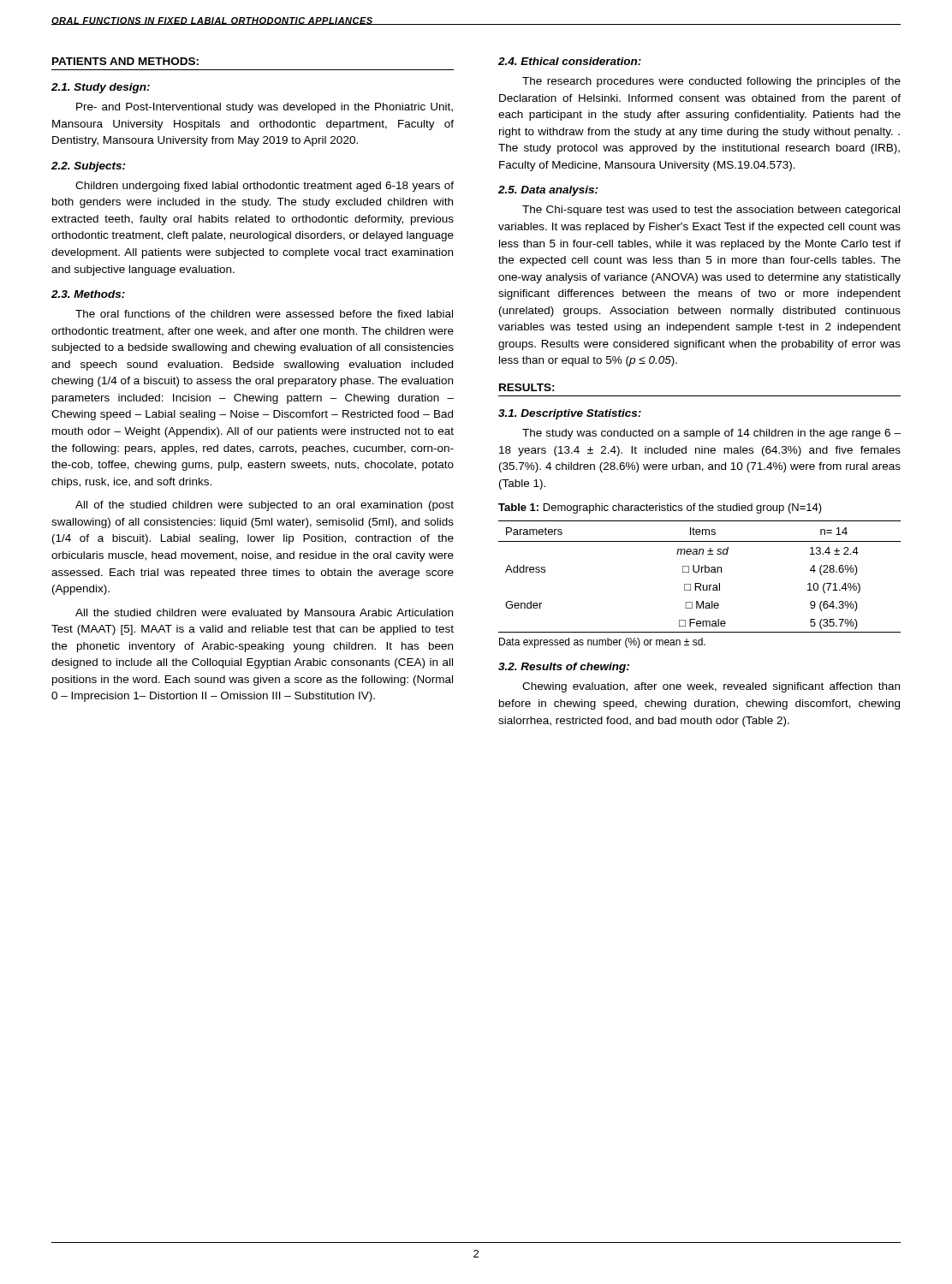Viewport: 952px width, 1284px height.
Task: Find the block on this page that starts "Pre- and Post-Interventional study was developed in the"
Action: [x=253, y=123]
